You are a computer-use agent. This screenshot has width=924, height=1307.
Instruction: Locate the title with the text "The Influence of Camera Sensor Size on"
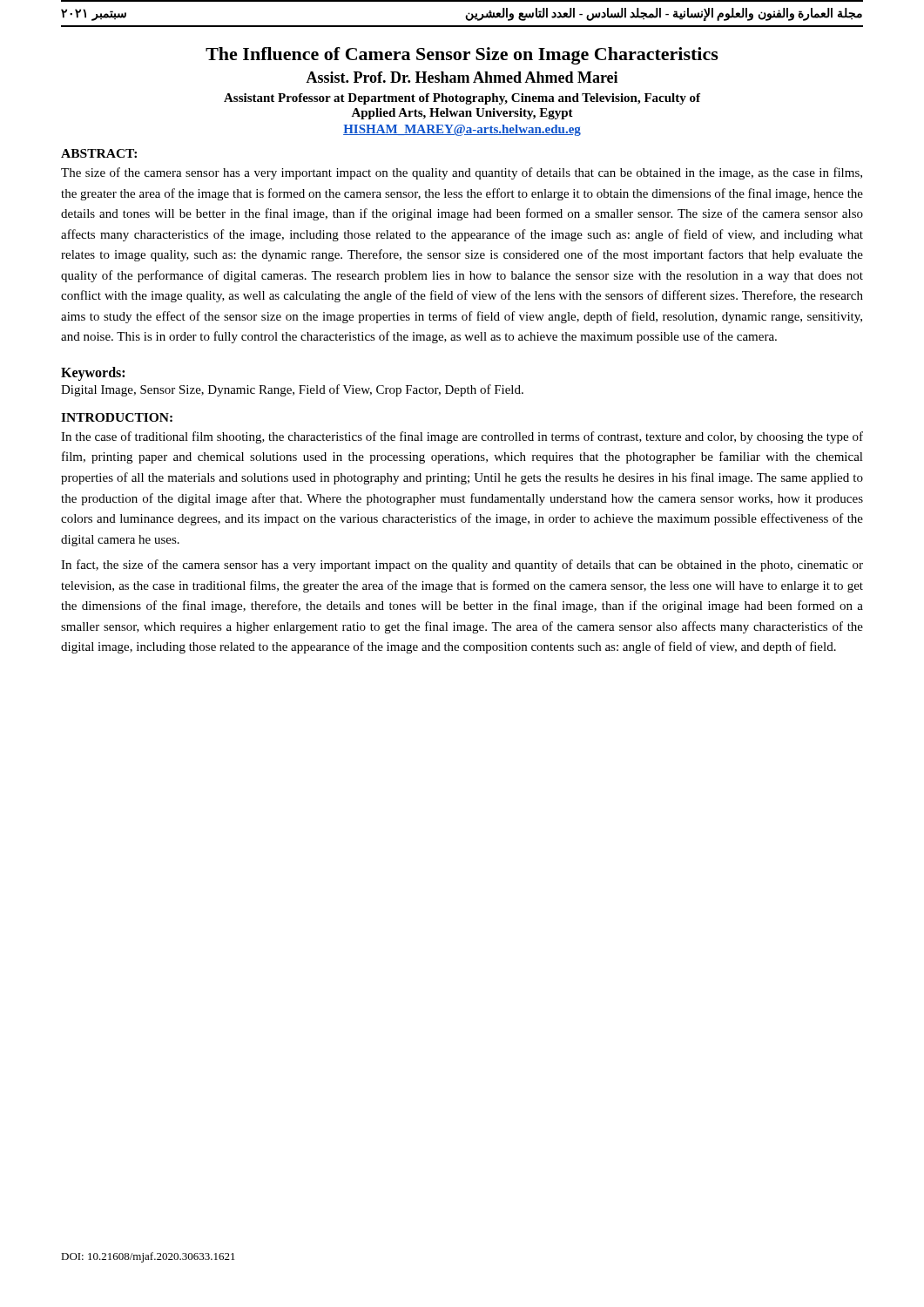point(462,54)
